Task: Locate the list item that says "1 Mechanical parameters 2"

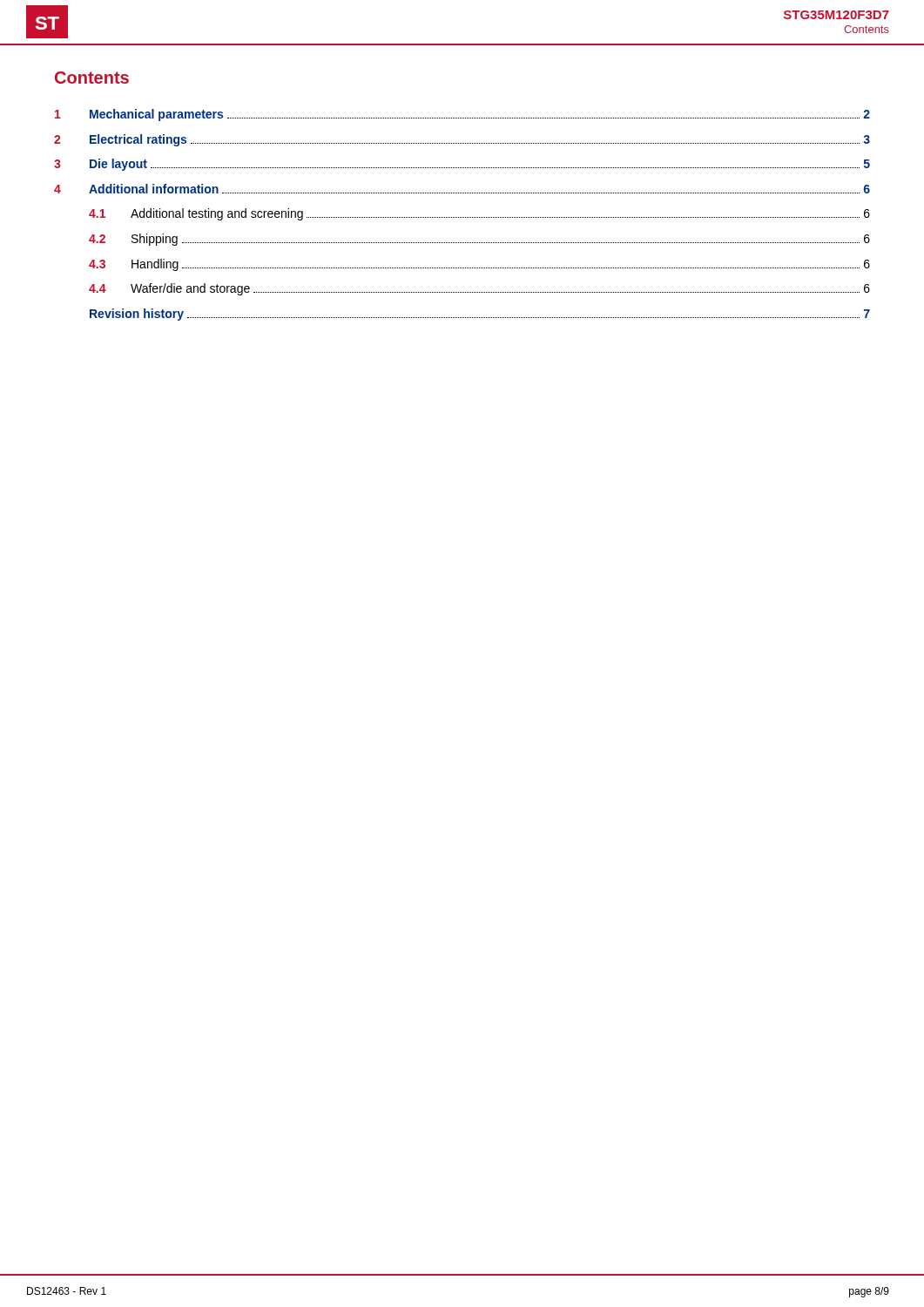Action: tap(462, 114)
